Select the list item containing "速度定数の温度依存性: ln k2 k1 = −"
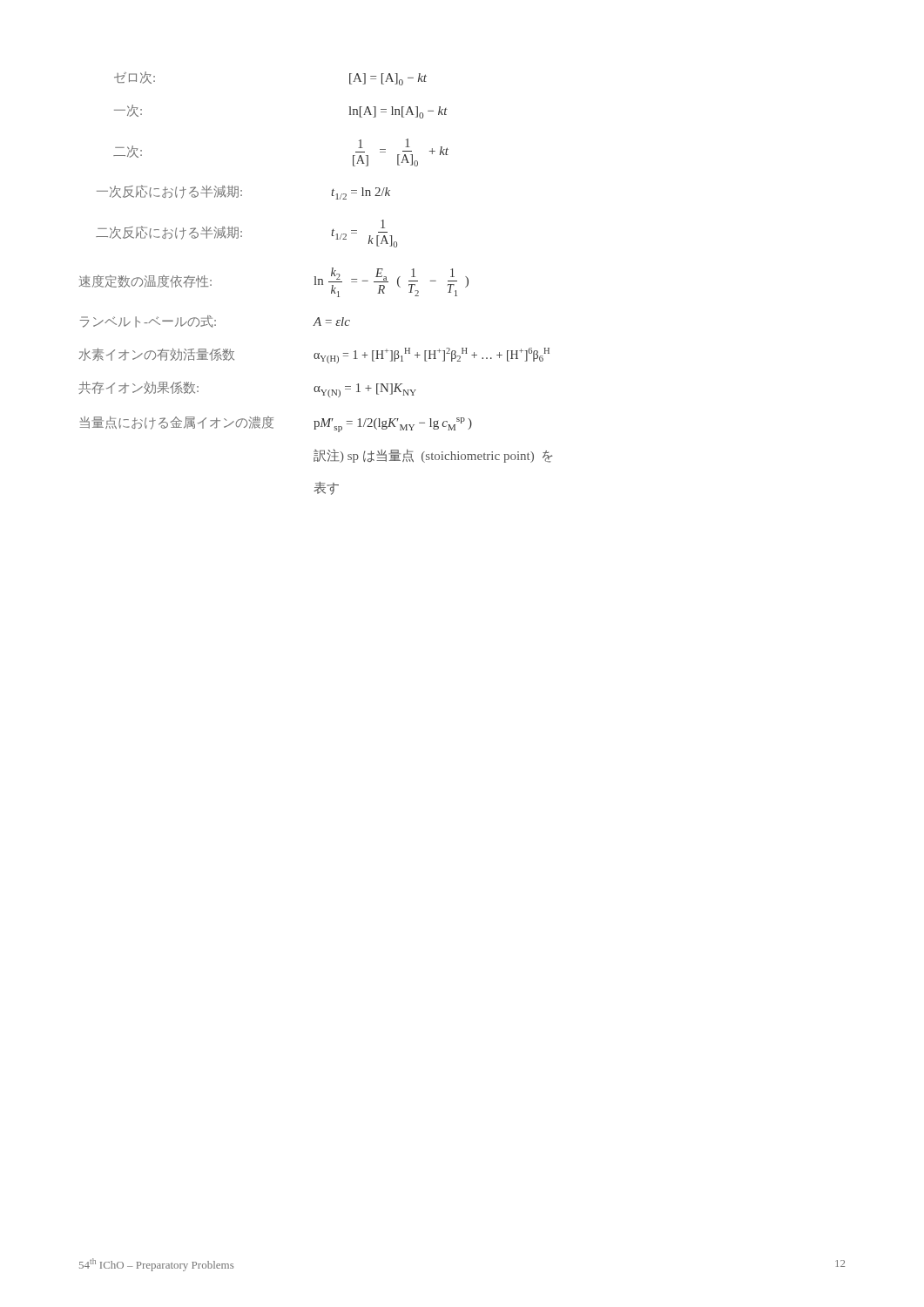Image resolution: width=924 pixels, height=1307 pixels. pos(462,281)
